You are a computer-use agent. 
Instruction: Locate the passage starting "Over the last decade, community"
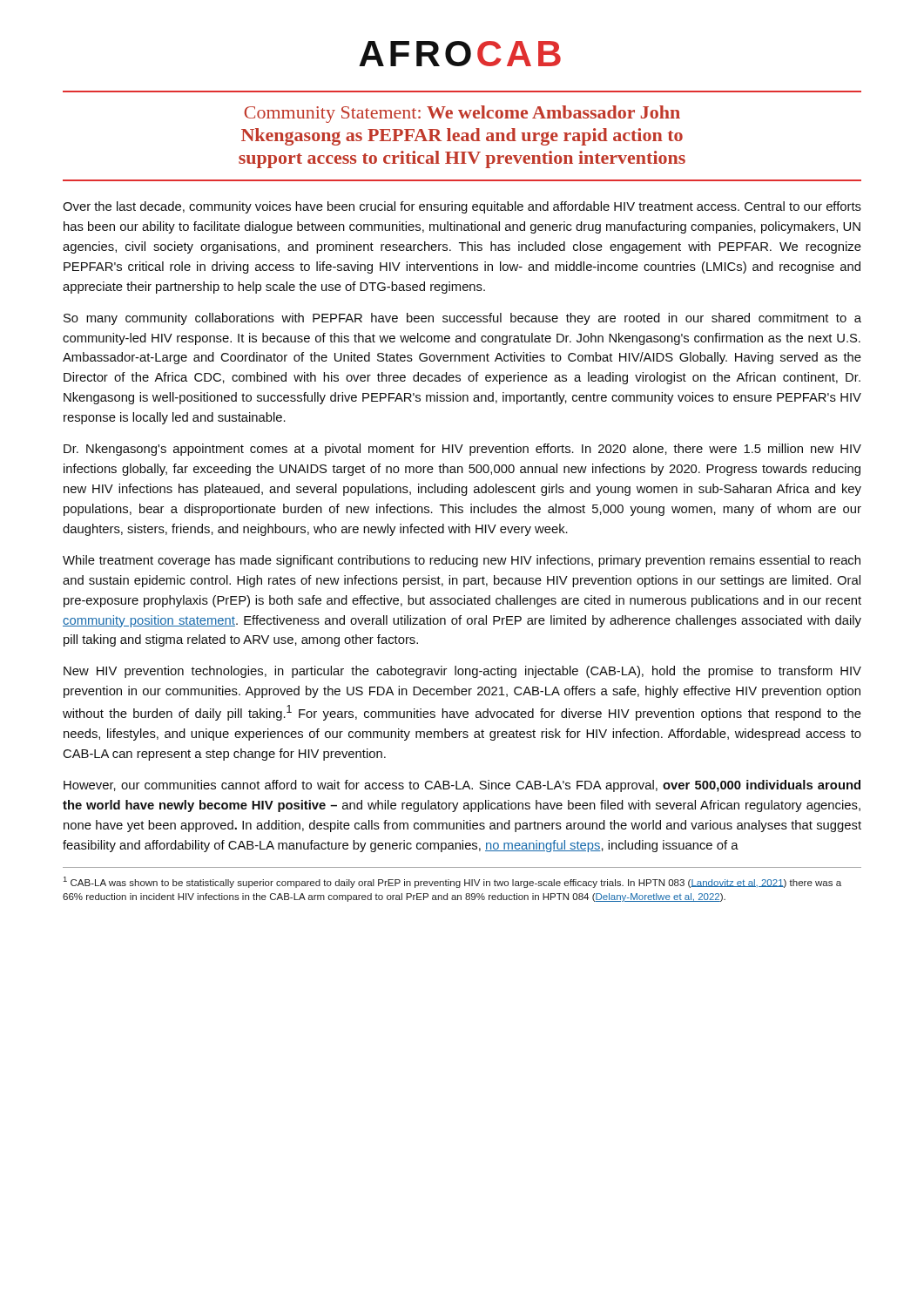(x=462, y=247)
